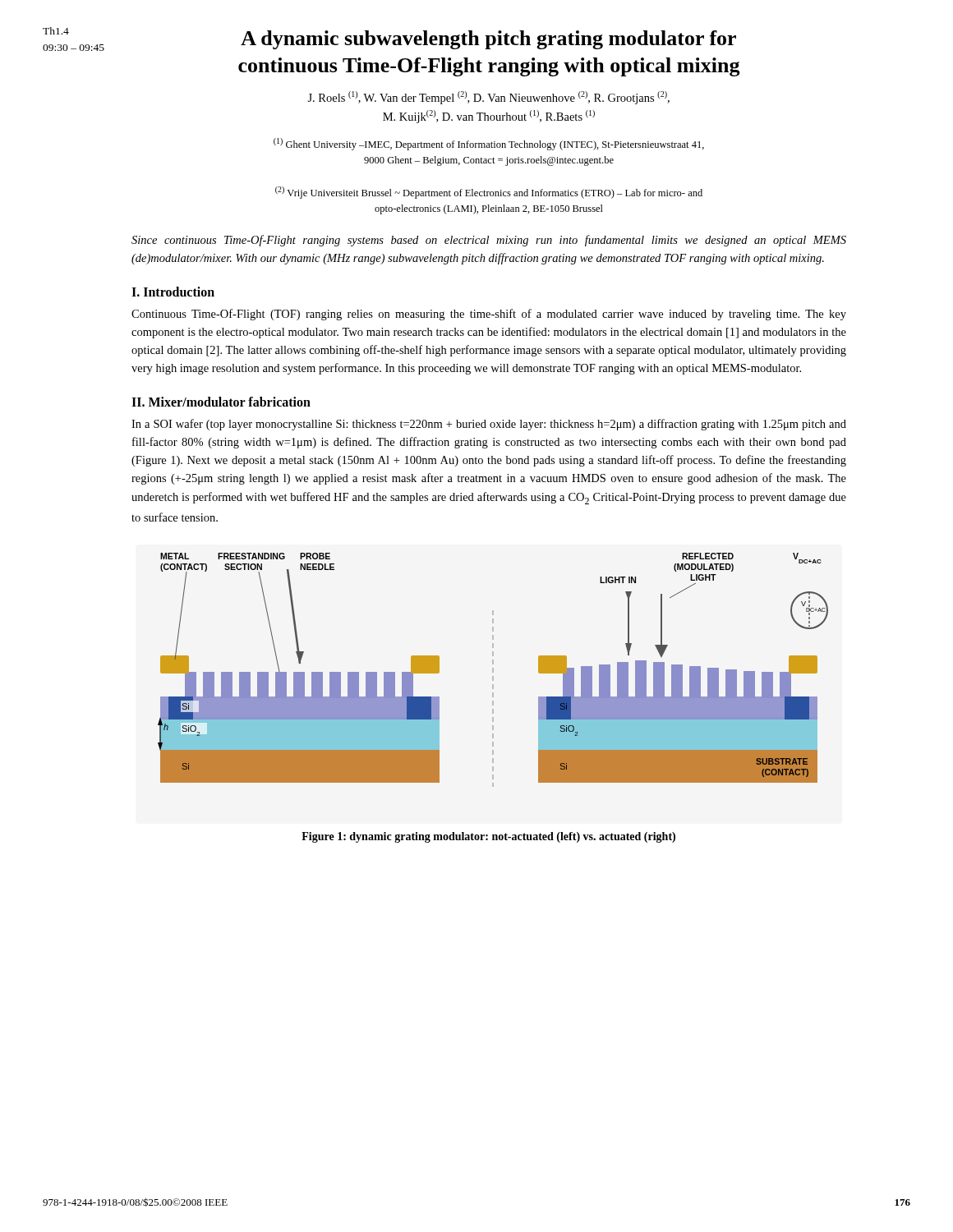Select the passage starting "Since continuous Time-Of-Flight ranging systems"

[x=489, y=249]
